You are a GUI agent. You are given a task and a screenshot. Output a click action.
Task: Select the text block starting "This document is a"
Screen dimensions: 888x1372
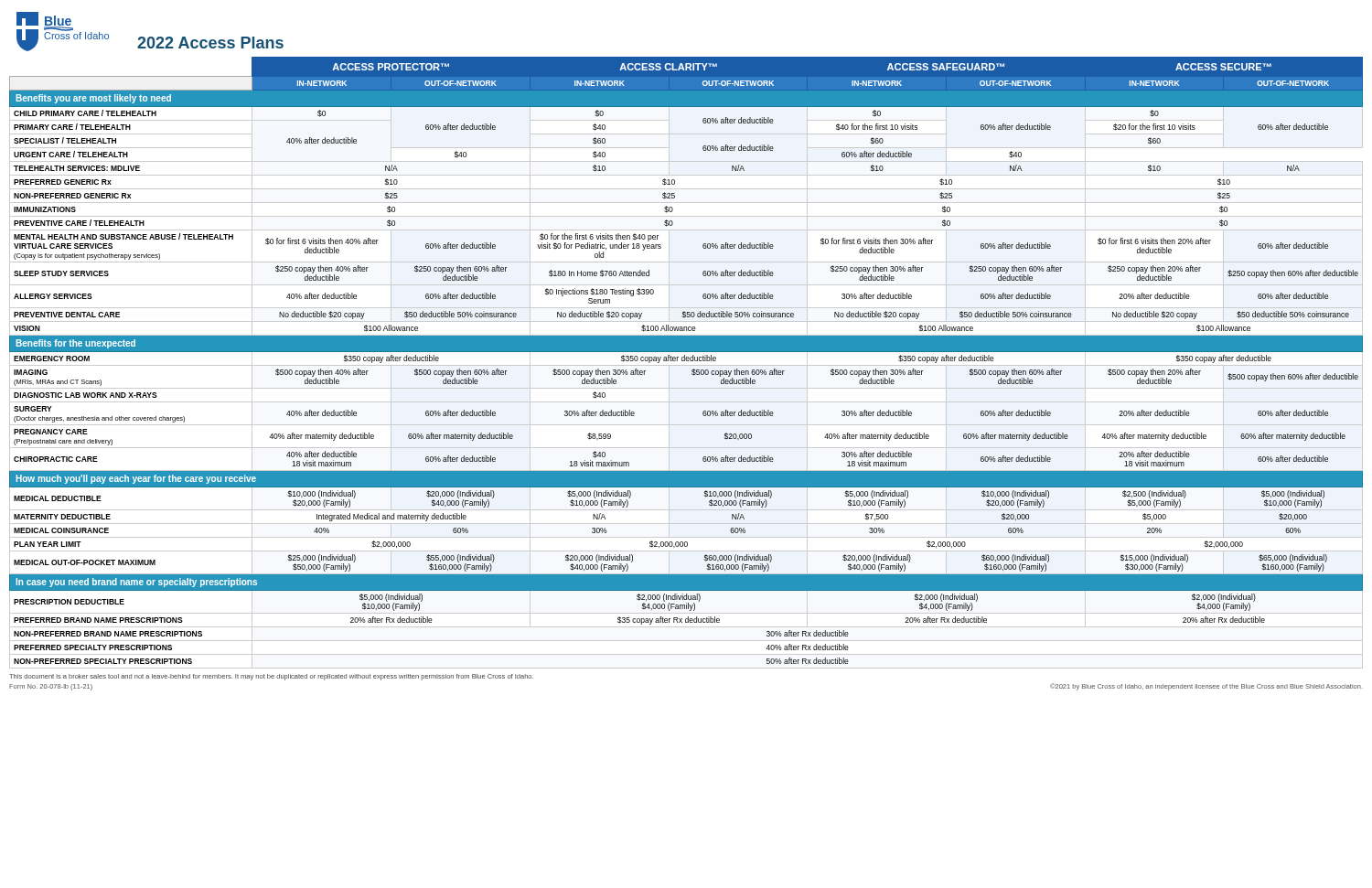(272, 676)
